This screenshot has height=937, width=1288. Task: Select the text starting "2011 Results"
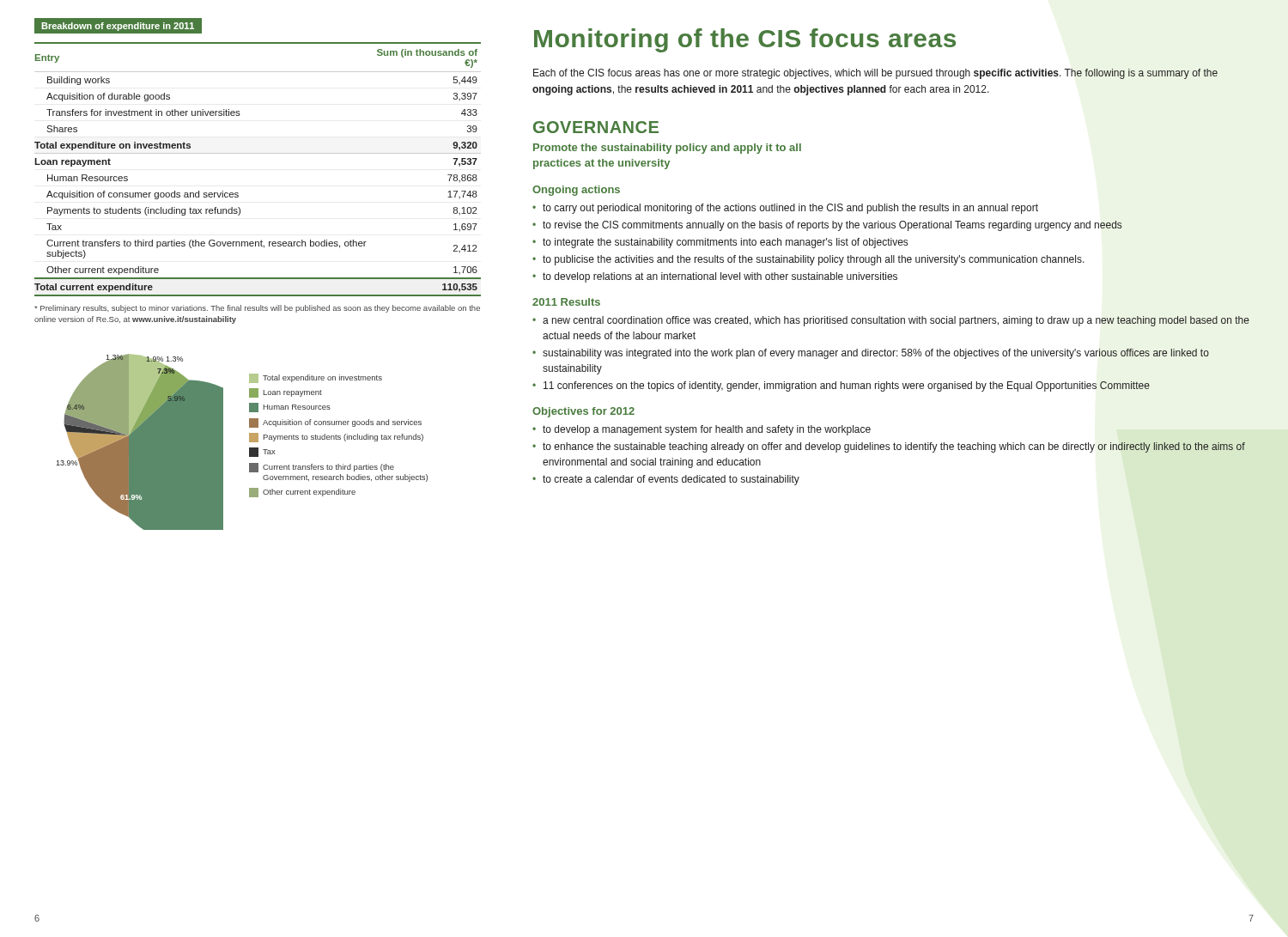click(566, 302)
